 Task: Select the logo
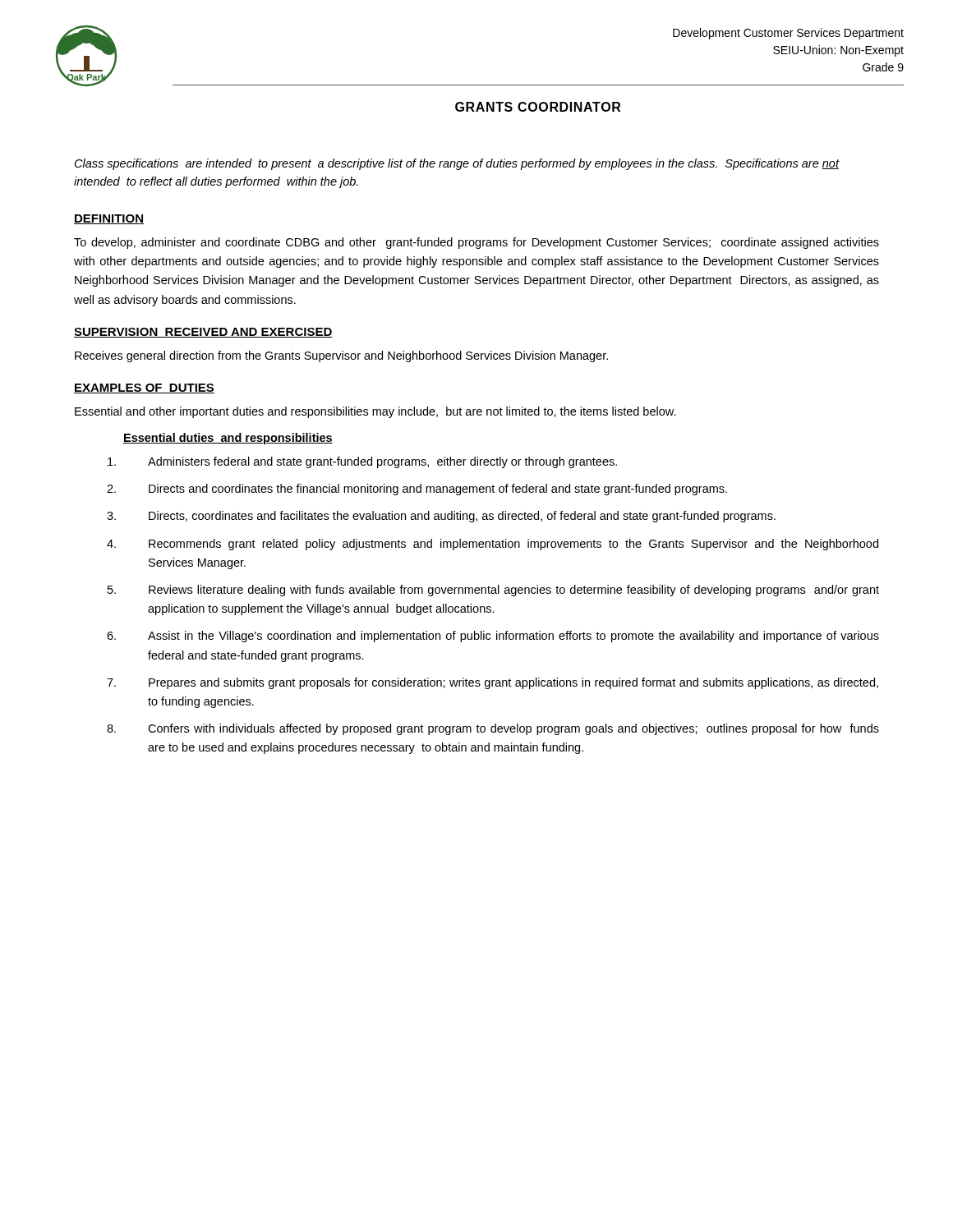[94, 63]
